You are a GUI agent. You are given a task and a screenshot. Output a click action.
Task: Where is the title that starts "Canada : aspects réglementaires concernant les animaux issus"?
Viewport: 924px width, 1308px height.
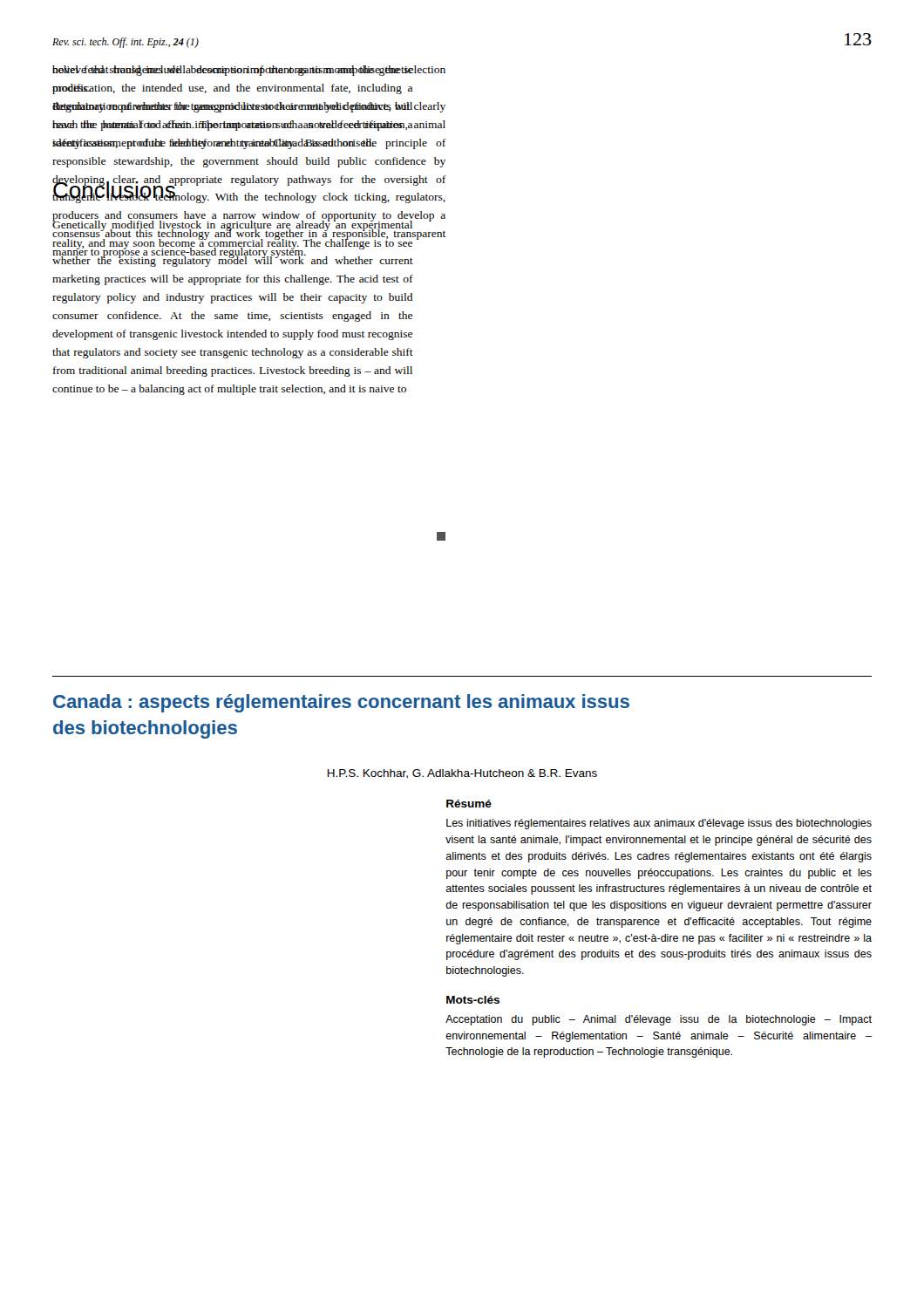pyautogui.click(x=341, y=714)
